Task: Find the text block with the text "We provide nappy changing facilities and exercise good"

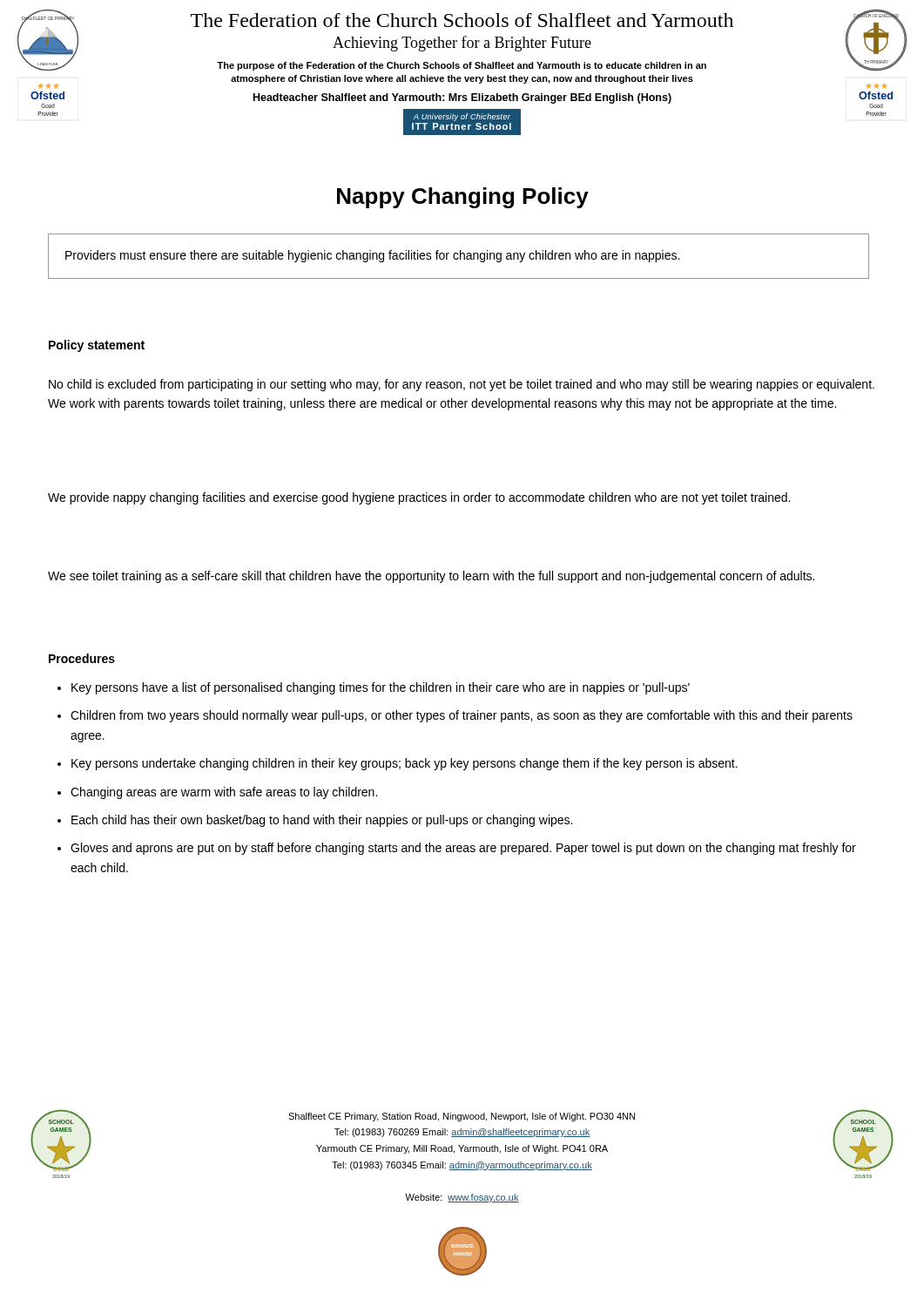Action: tap(419, 498)
